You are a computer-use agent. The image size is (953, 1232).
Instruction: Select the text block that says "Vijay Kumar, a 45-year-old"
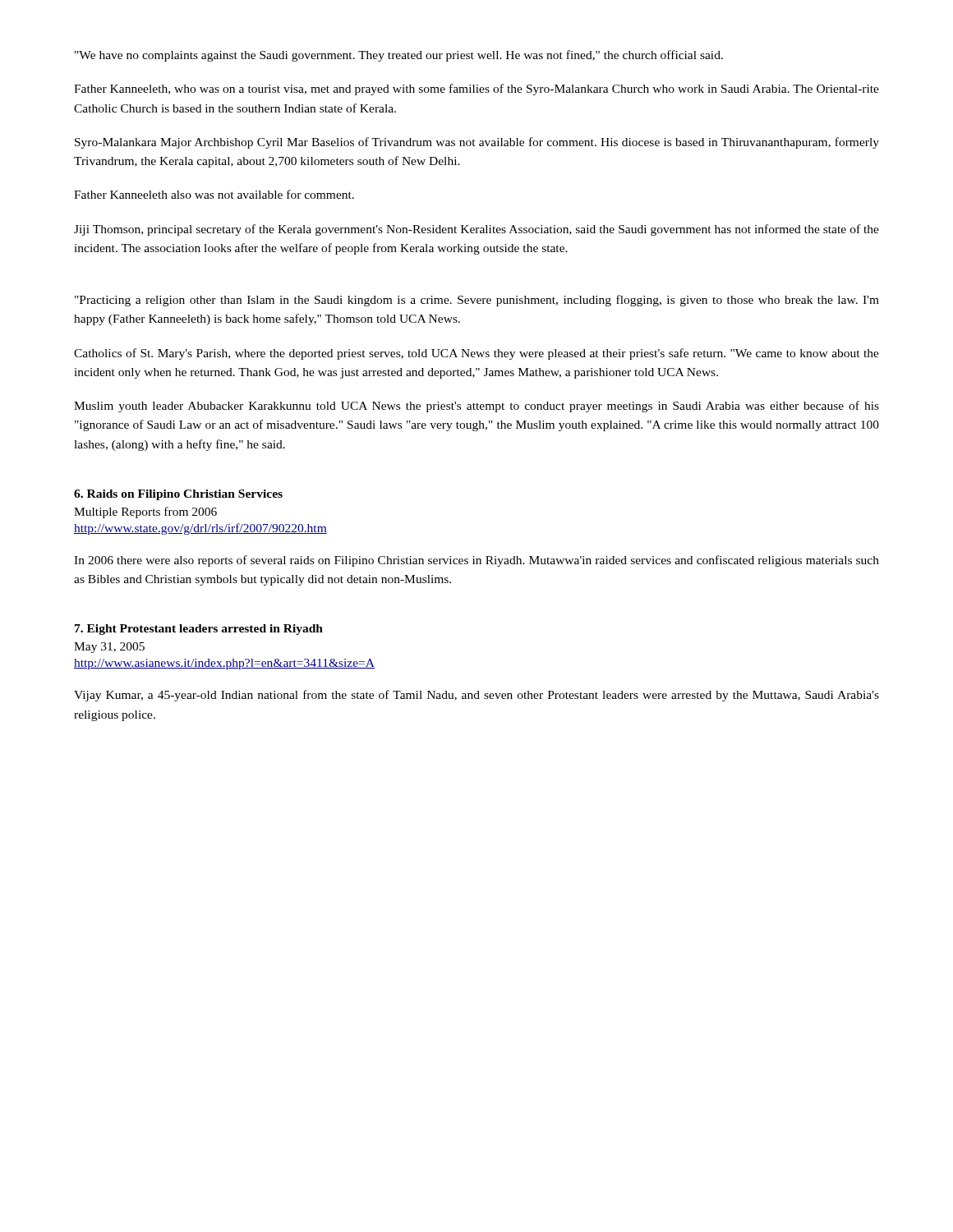tap(476, 704)
